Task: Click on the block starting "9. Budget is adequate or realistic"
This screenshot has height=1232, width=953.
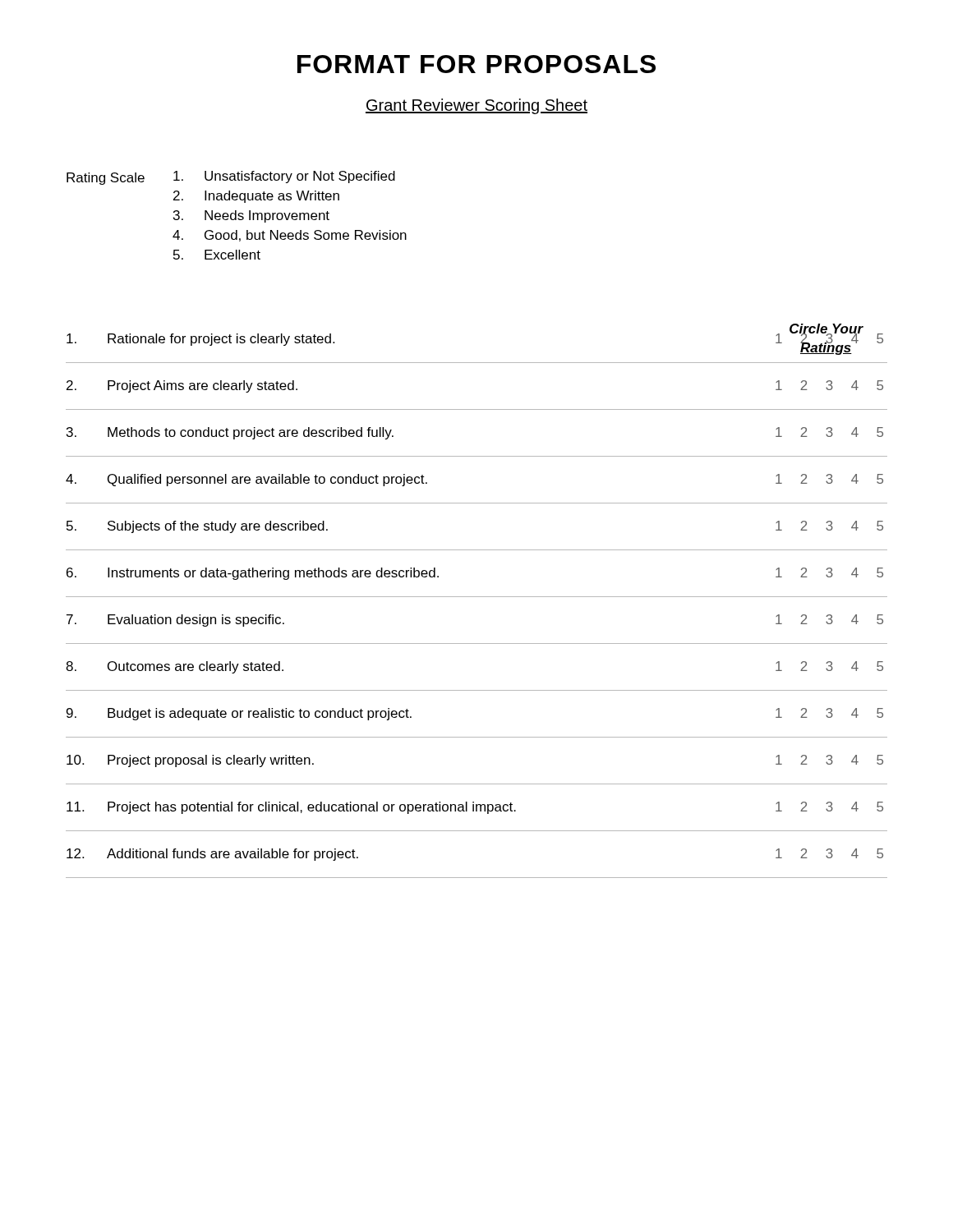Action: 264,713
